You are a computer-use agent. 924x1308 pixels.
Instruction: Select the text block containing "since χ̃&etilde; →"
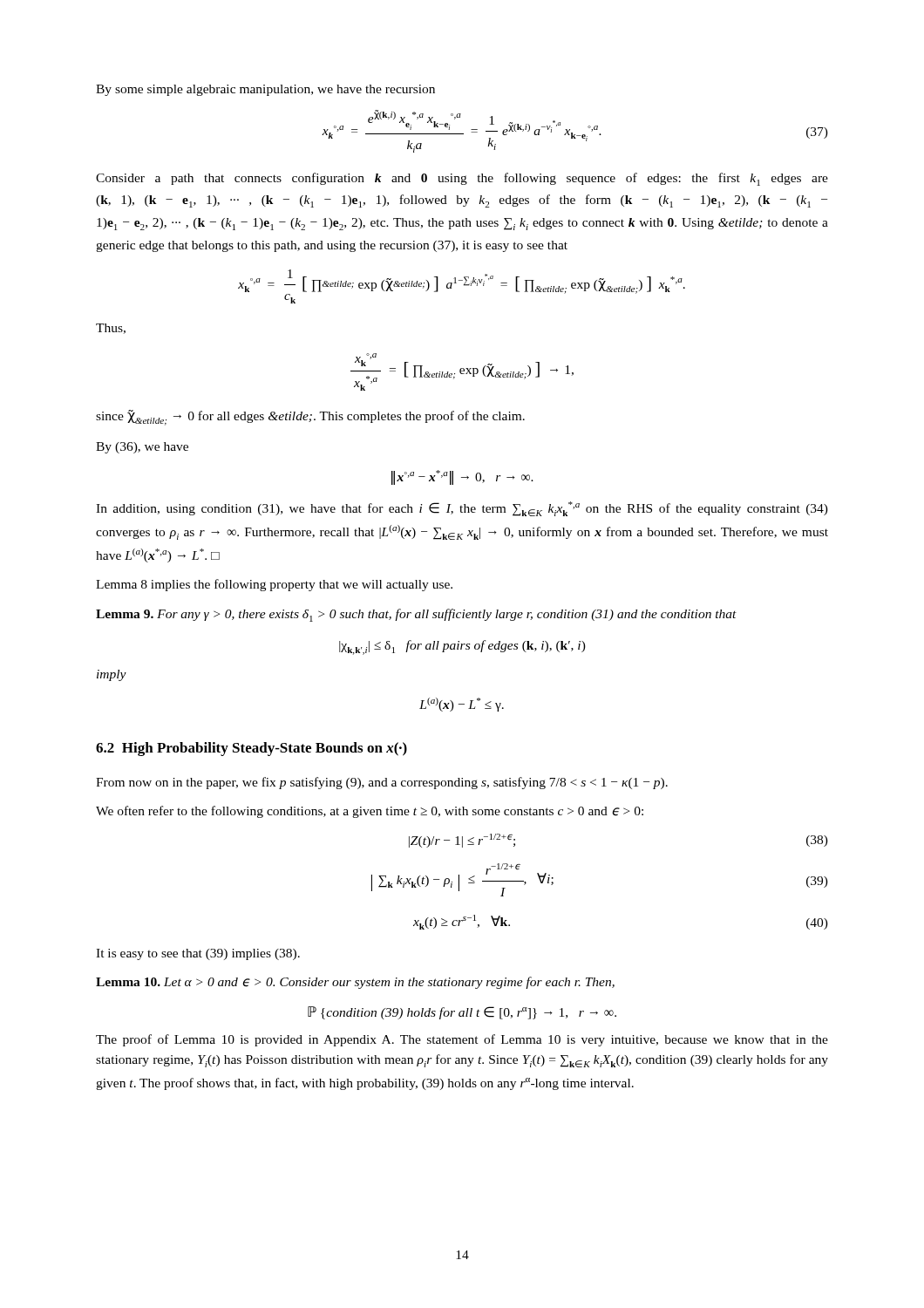pyautogui.click(x=462, y=416)
